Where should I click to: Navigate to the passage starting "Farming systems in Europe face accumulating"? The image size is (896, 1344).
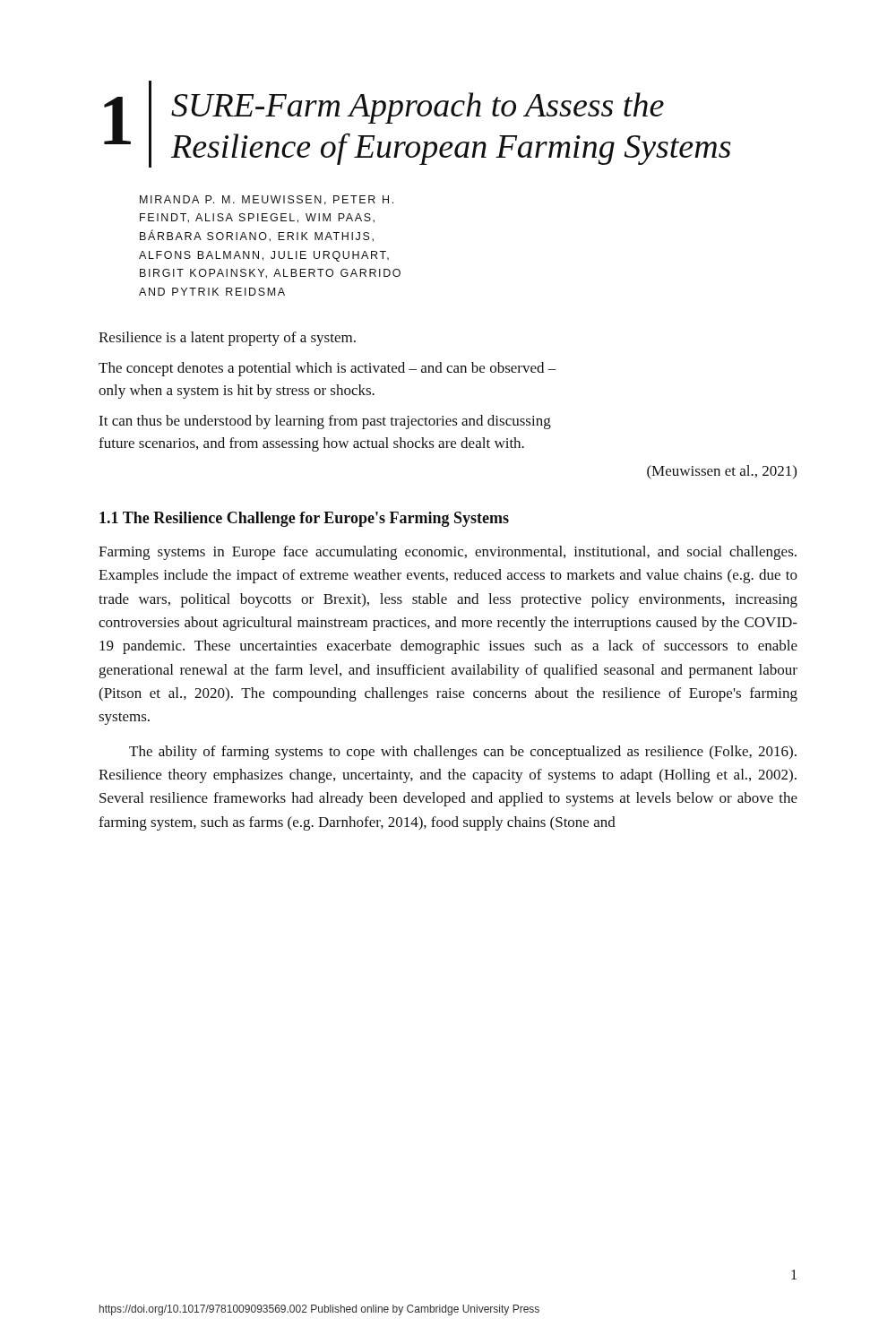tap(448, 634)
